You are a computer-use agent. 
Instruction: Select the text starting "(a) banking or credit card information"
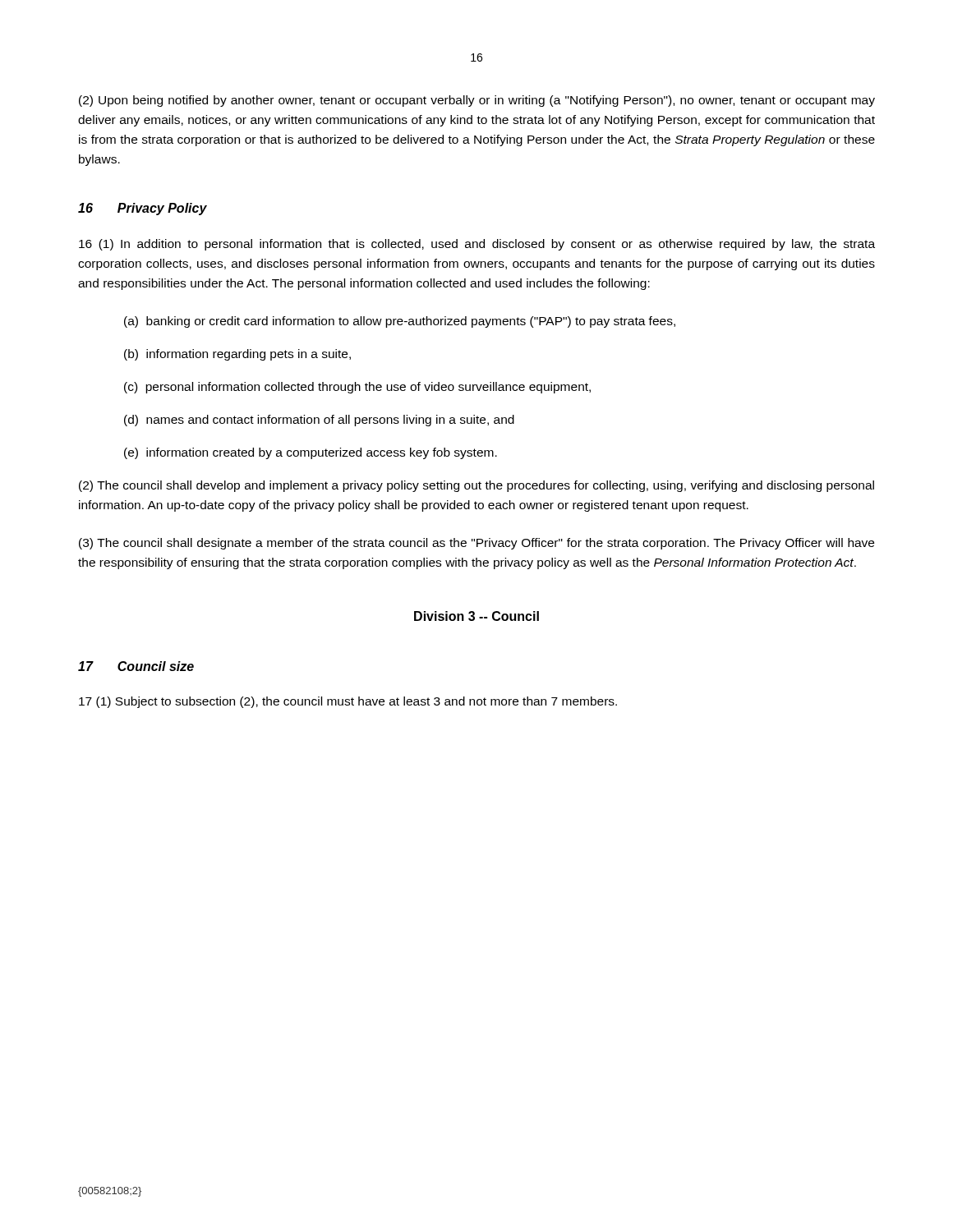[x=400, y=320]
